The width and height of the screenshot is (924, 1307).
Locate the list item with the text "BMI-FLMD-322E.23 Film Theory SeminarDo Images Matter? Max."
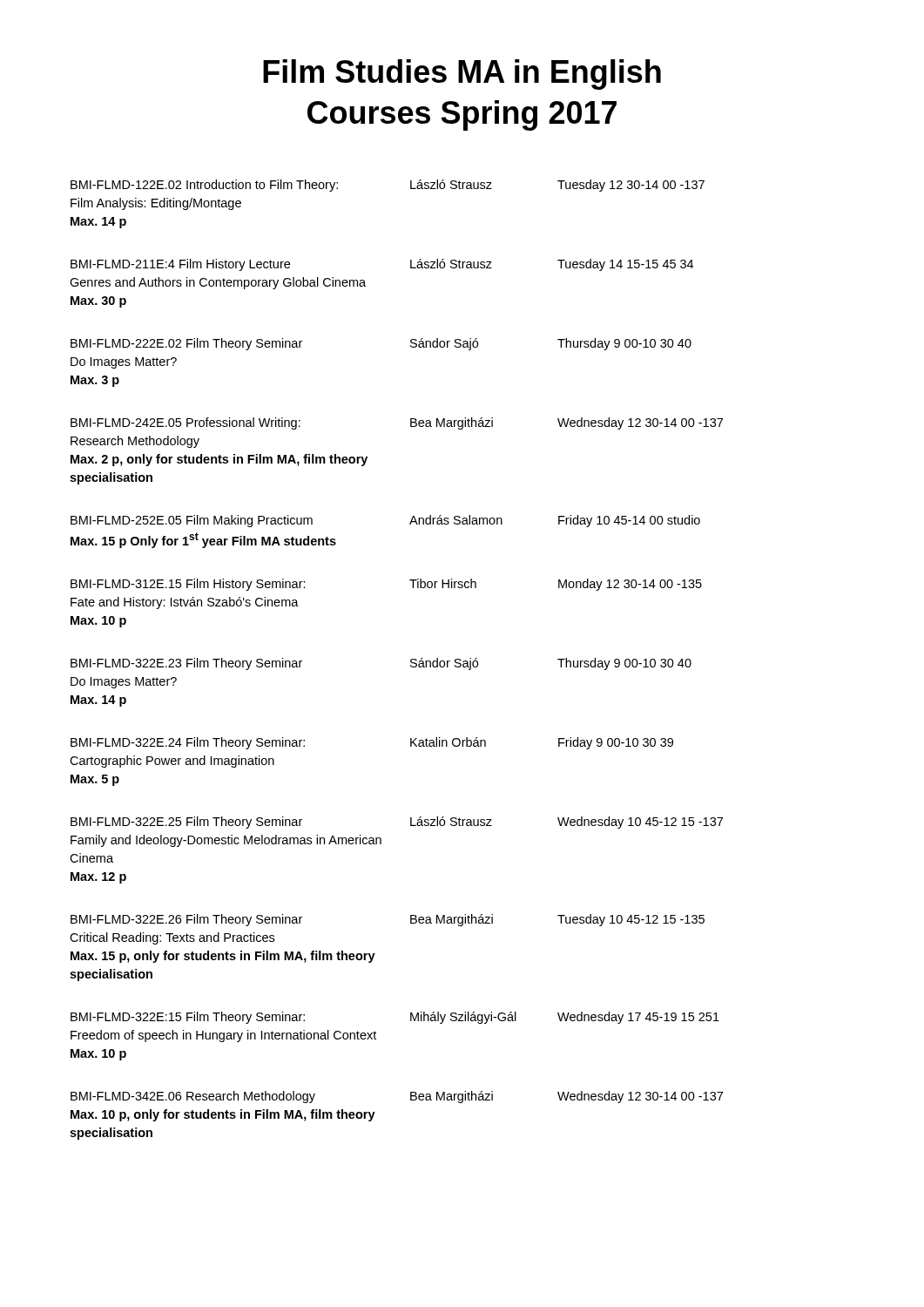coord(190,664)
